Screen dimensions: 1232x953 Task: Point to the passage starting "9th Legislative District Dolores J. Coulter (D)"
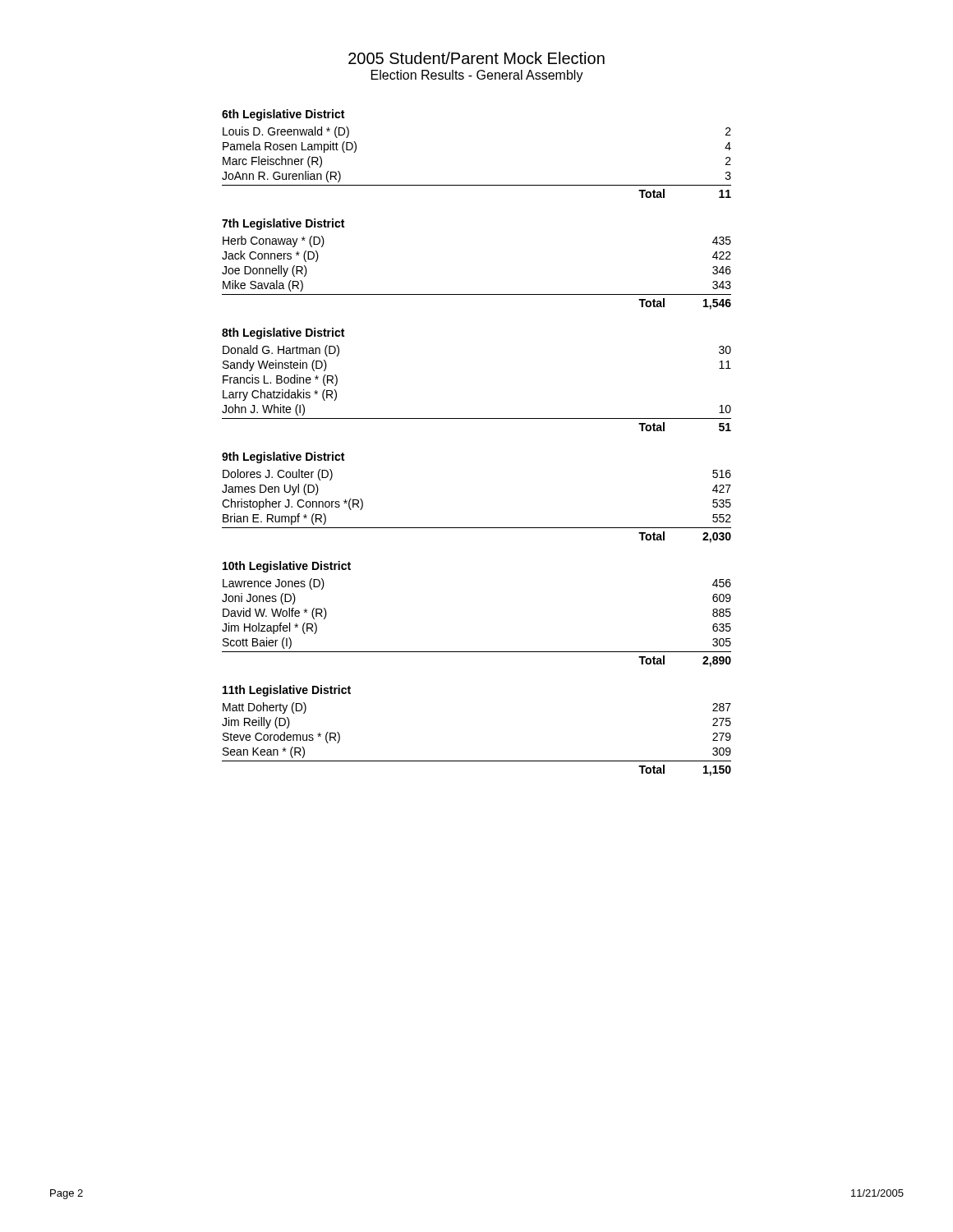(283, 457)
